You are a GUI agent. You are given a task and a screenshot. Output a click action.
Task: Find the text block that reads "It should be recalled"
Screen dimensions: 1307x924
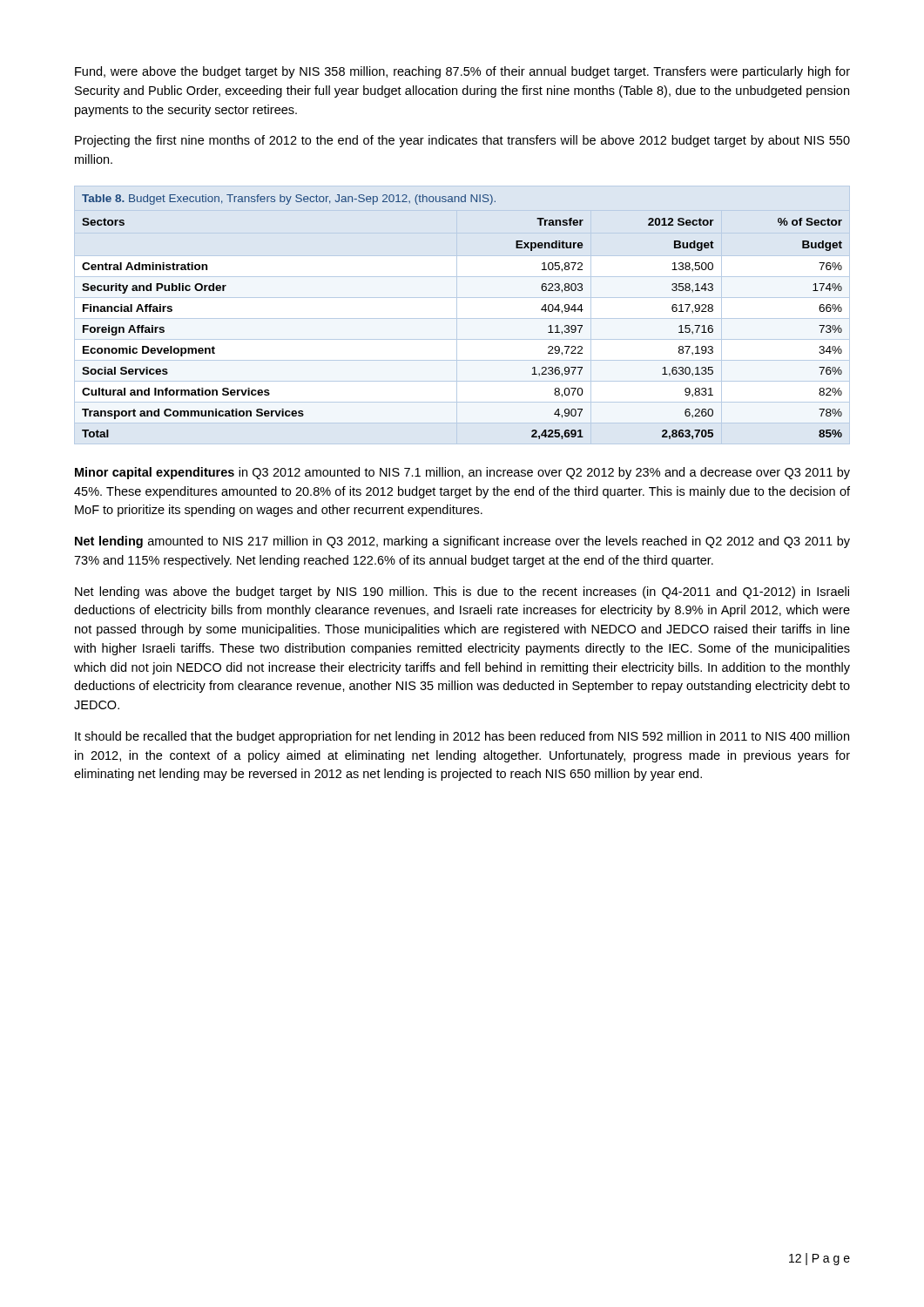pos(462,756)
